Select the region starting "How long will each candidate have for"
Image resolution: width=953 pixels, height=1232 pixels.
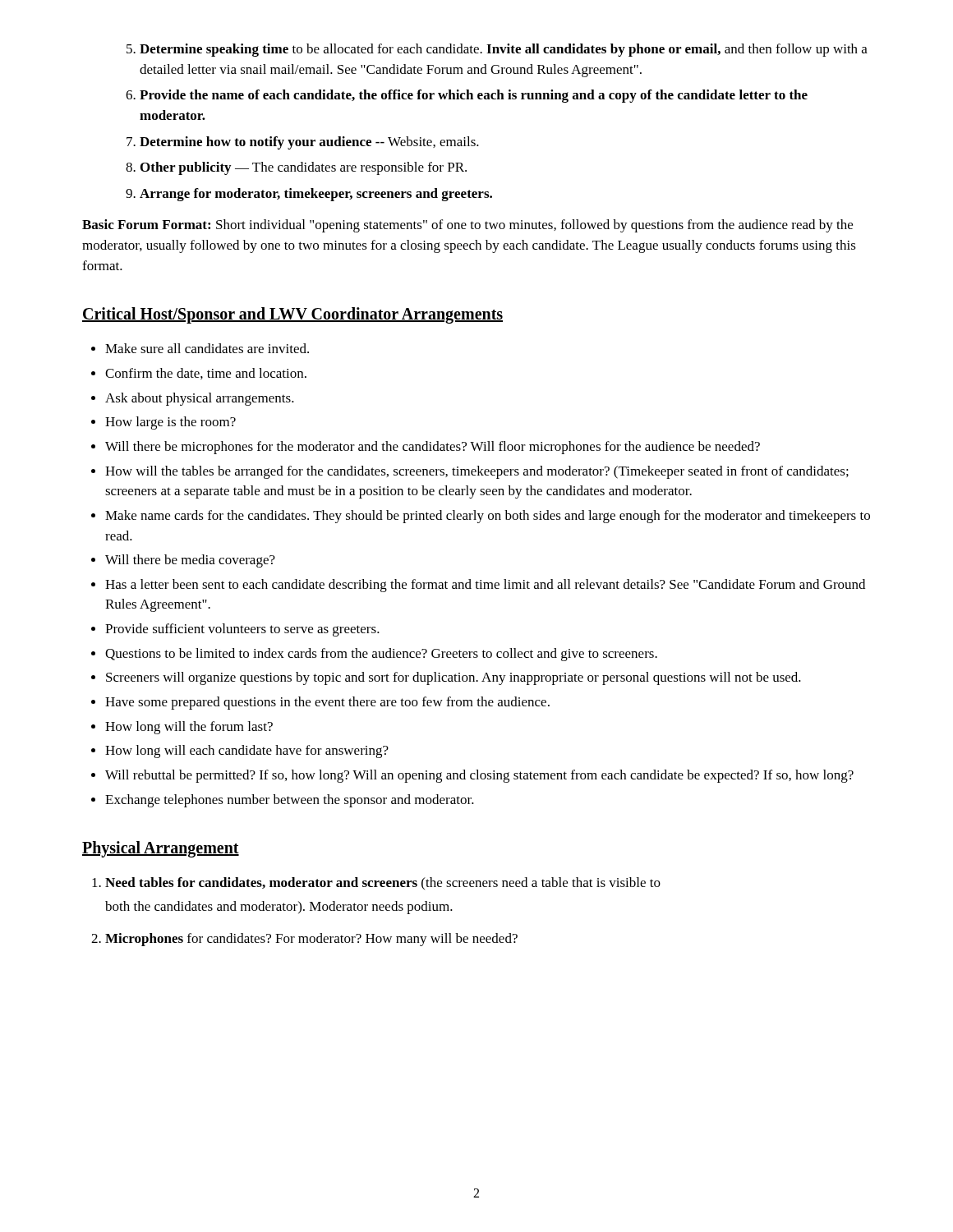pyautogui.click(x=247, y=751)
